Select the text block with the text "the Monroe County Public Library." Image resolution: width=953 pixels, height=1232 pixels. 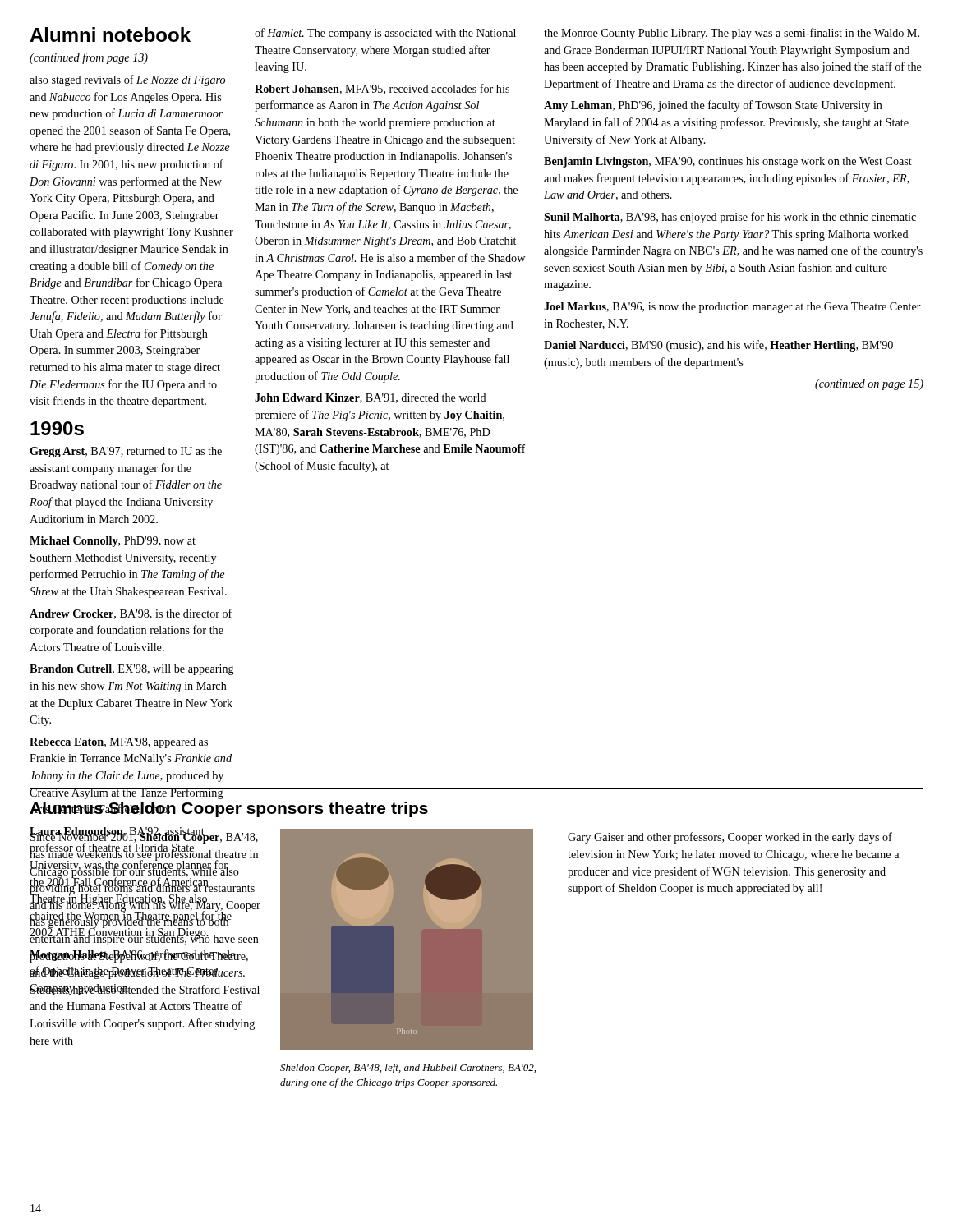734,58
